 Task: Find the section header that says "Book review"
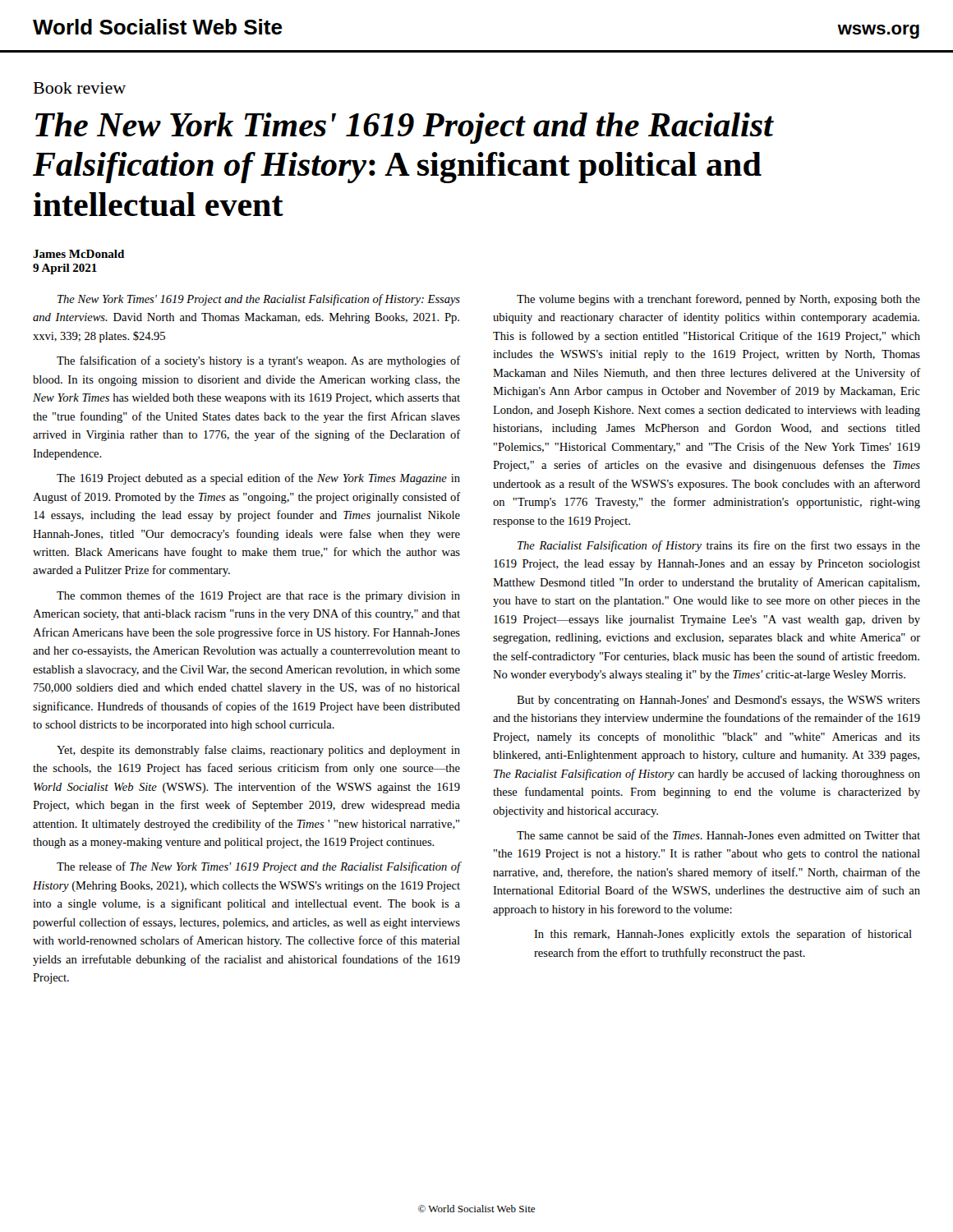(79, 87)
